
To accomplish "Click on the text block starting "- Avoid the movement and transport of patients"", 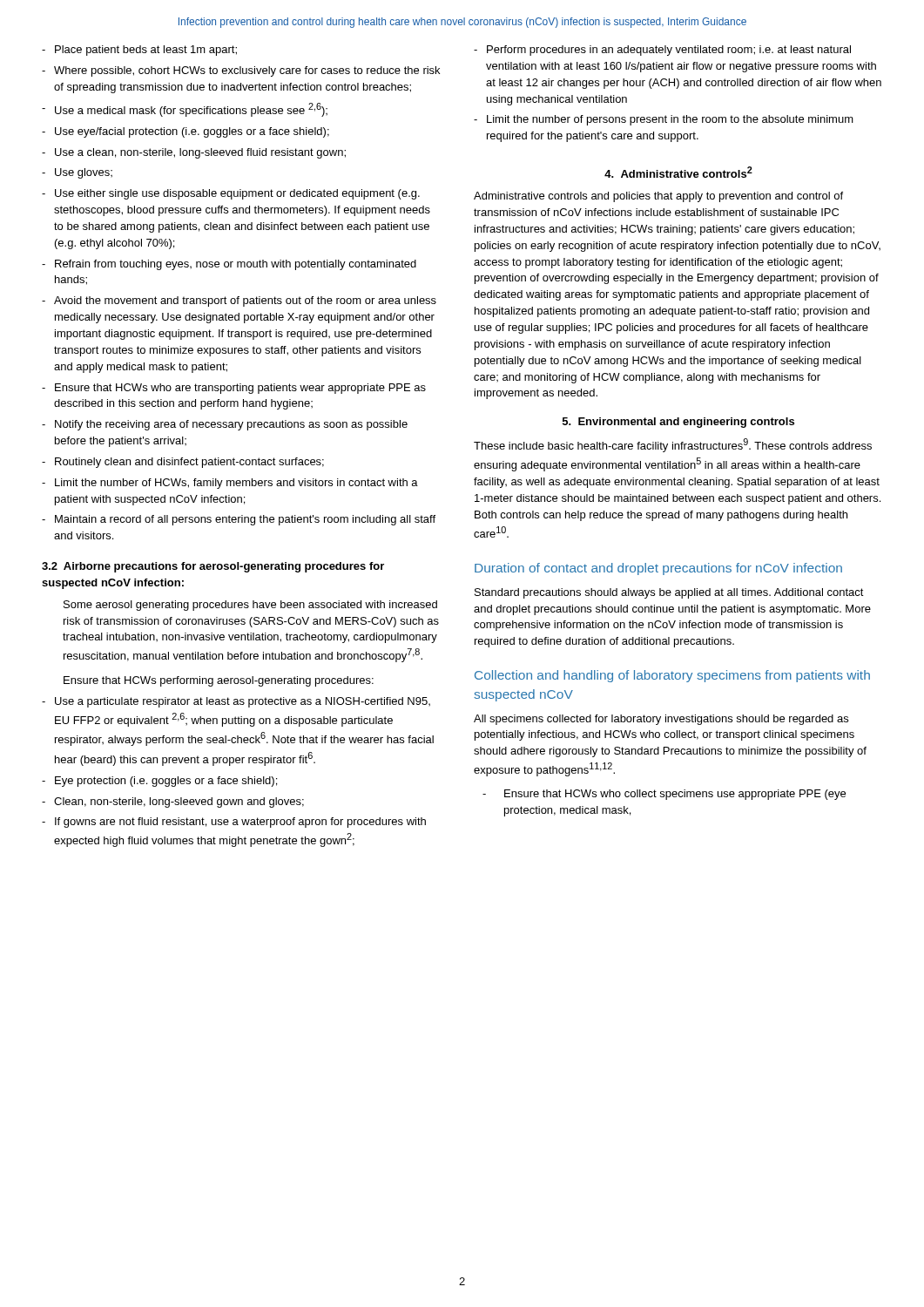I will (241, 334).
